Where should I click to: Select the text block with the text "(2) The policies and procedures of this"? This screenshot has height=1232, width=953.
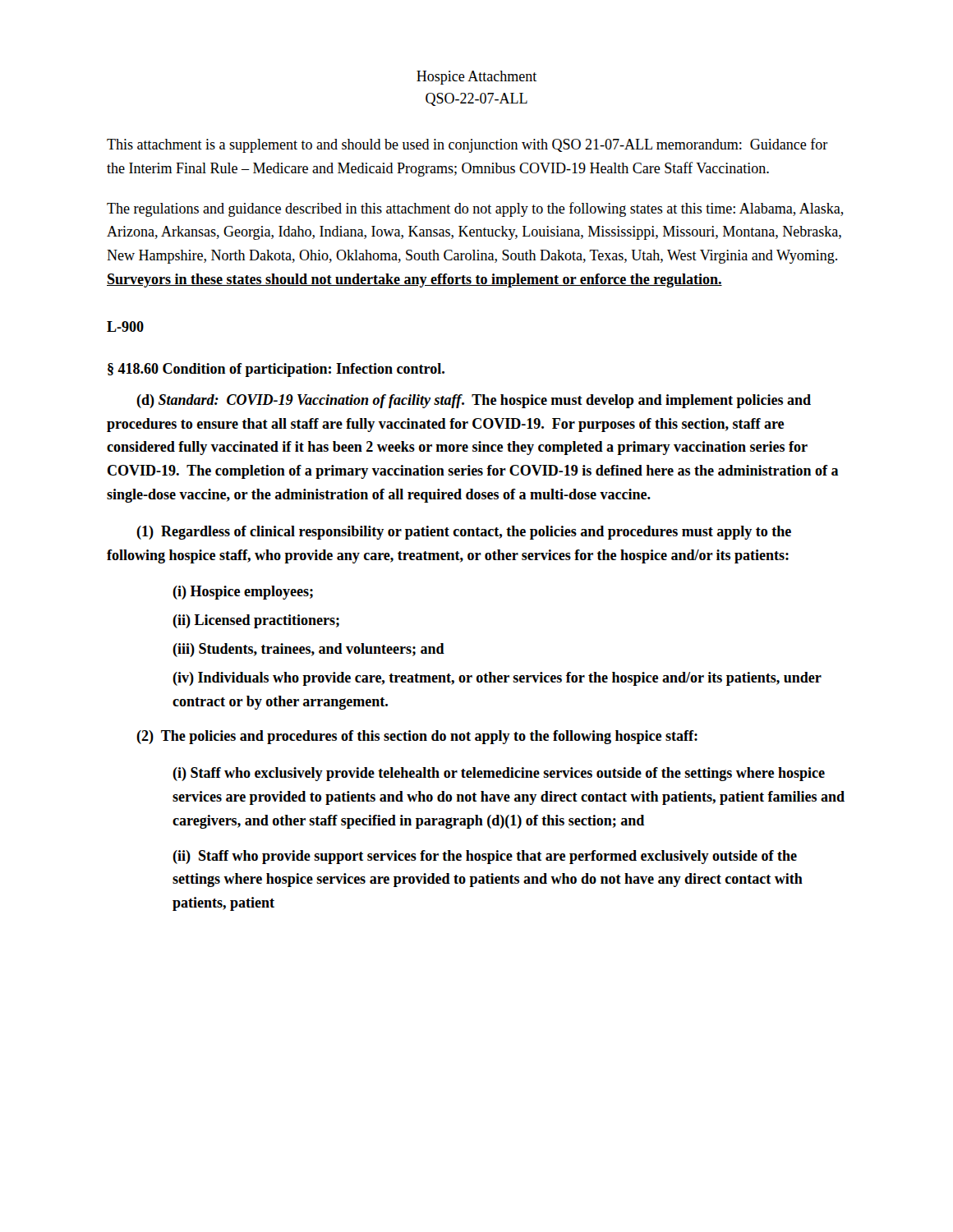403,736
